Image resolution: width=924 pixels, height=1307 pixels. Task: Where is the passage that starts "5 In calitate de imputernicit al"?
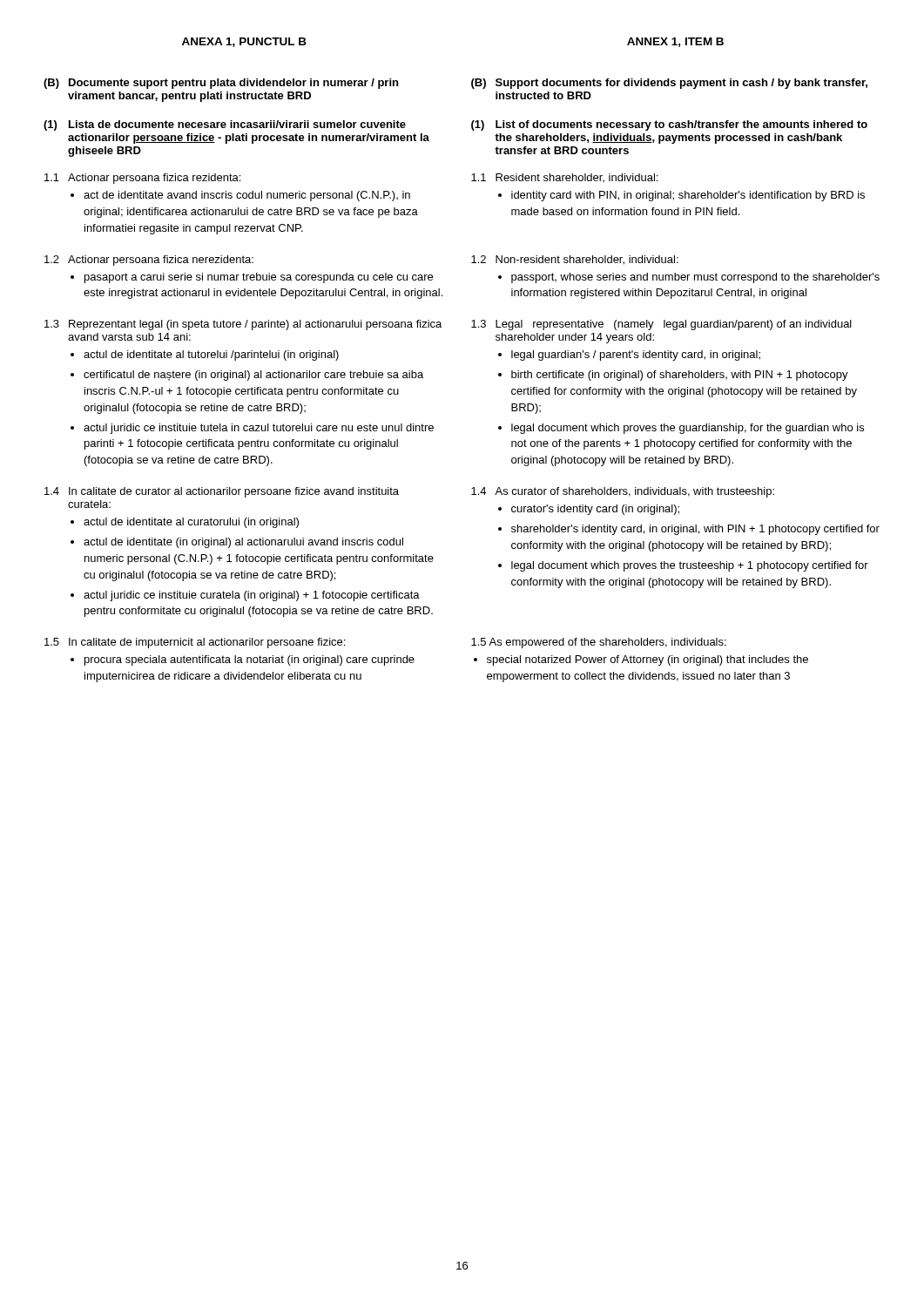244,662
